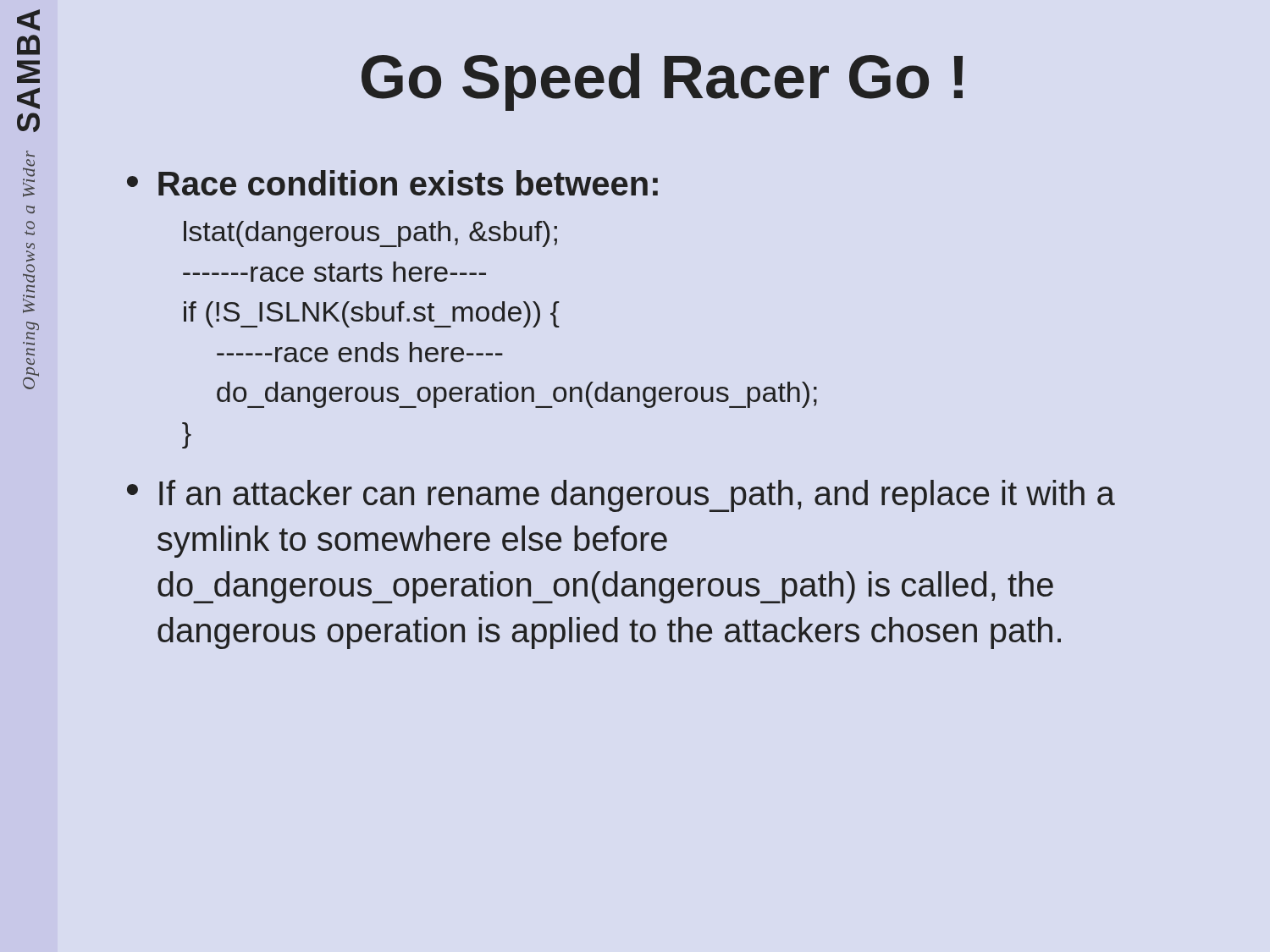Click on the passage starting "Go Speed Racer Go !"
Image resolution: width=1270 pixels, height=952 pixels.
[x=664, y=73]
